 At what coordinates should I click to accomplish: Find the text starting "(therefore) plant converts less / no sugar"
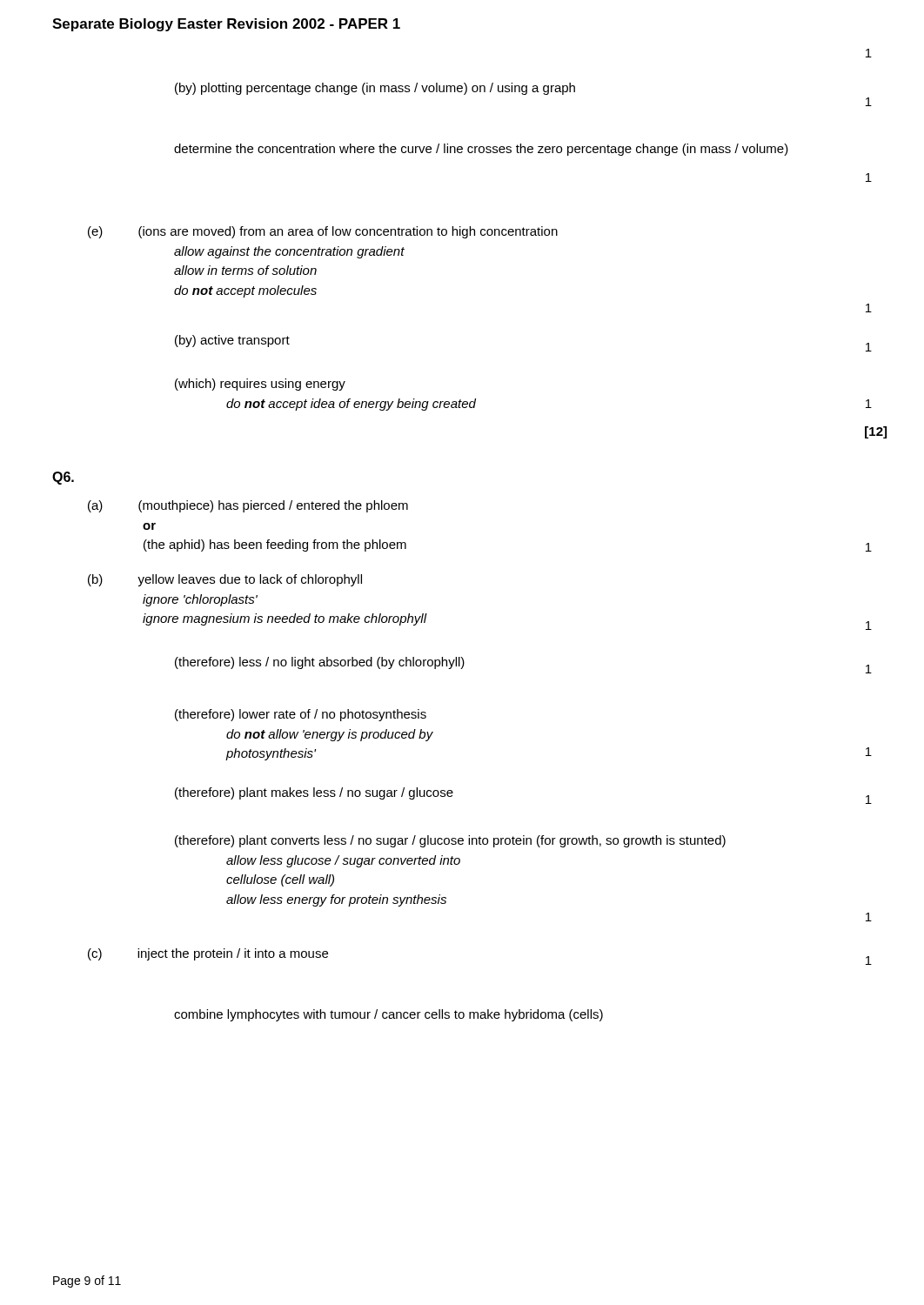pos(450,841)
